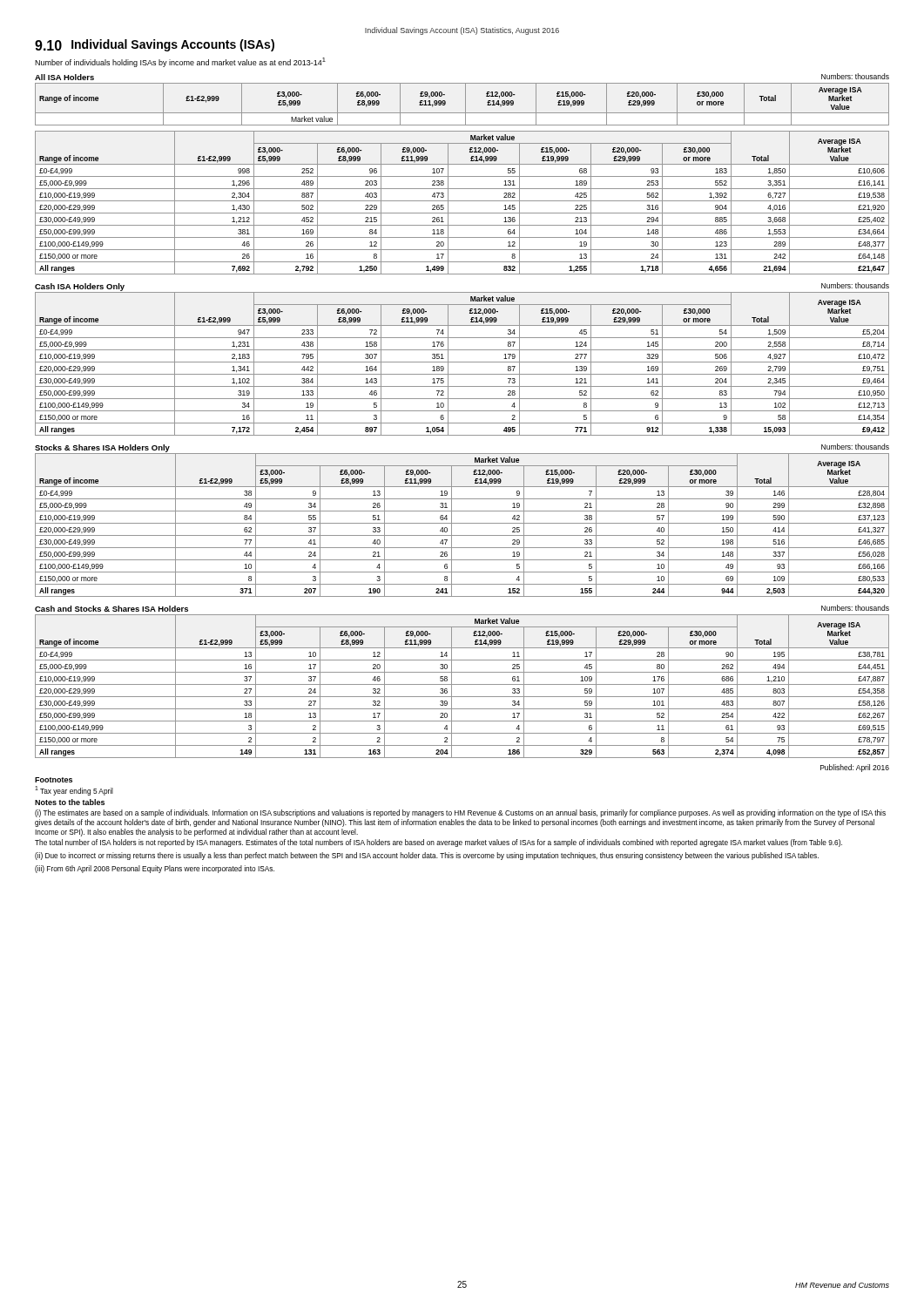Click on the region starting "1 Tax year ending 5 April"
924x1307 pixels.
(74, 790)
